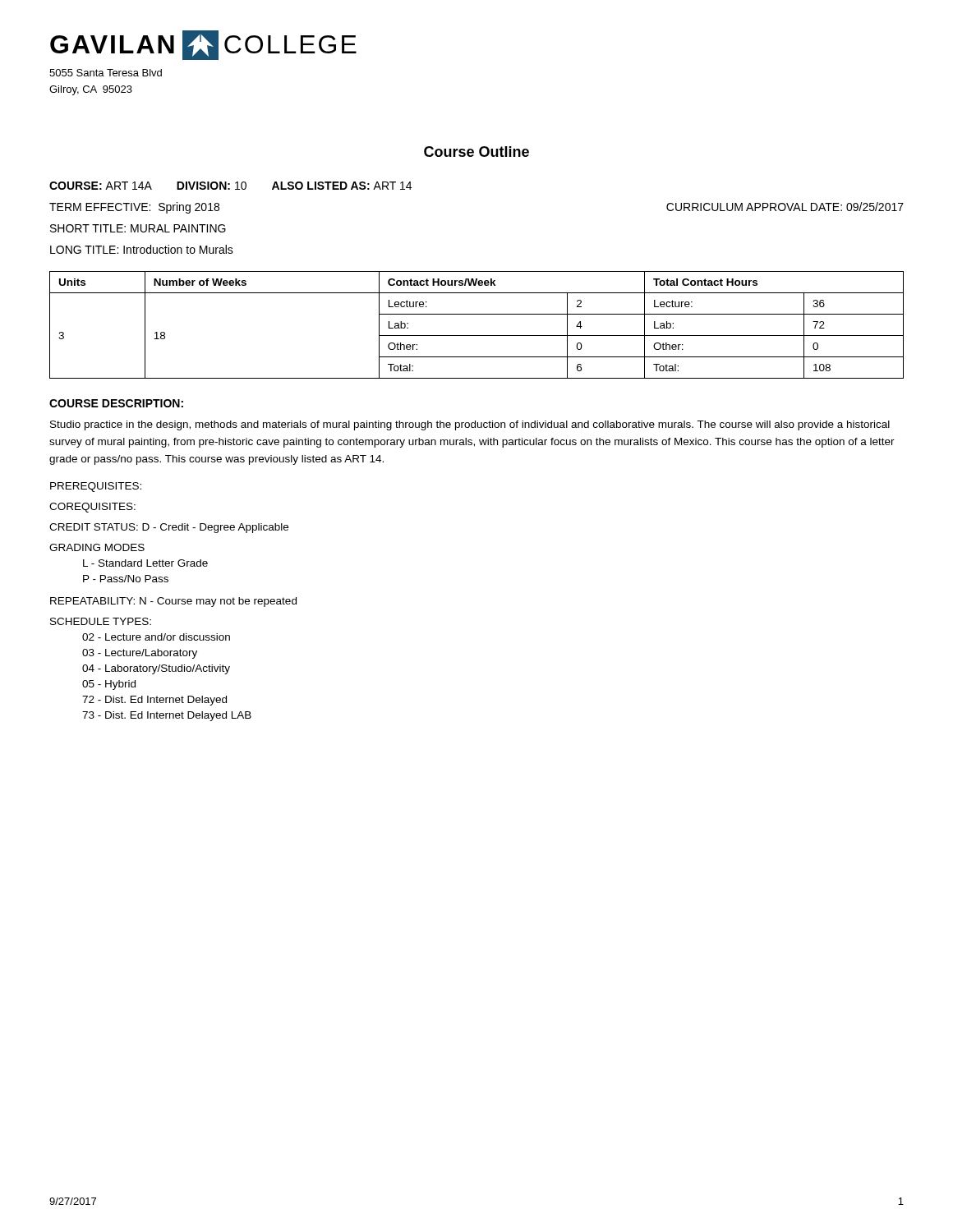Viewport: 953px width, 1232px height.
Task: Navigate to the block starting "02 - Lecture and/or"
Action: [x=156, y=637]
